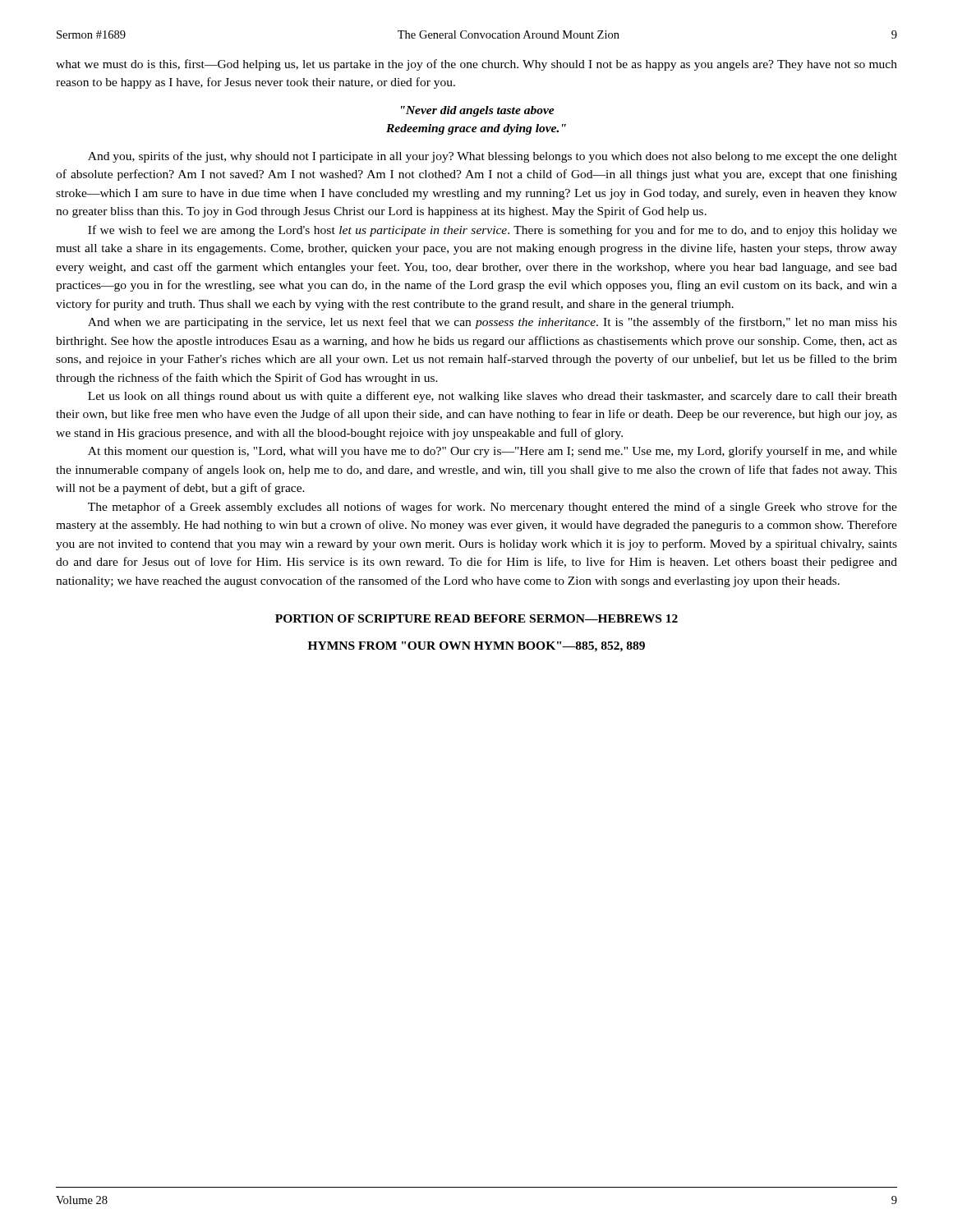The width and height of the screenshot is (953, 1232).
Task: Find the text block that says "And when we are participating in the"
Action: [x=476, y=350]
